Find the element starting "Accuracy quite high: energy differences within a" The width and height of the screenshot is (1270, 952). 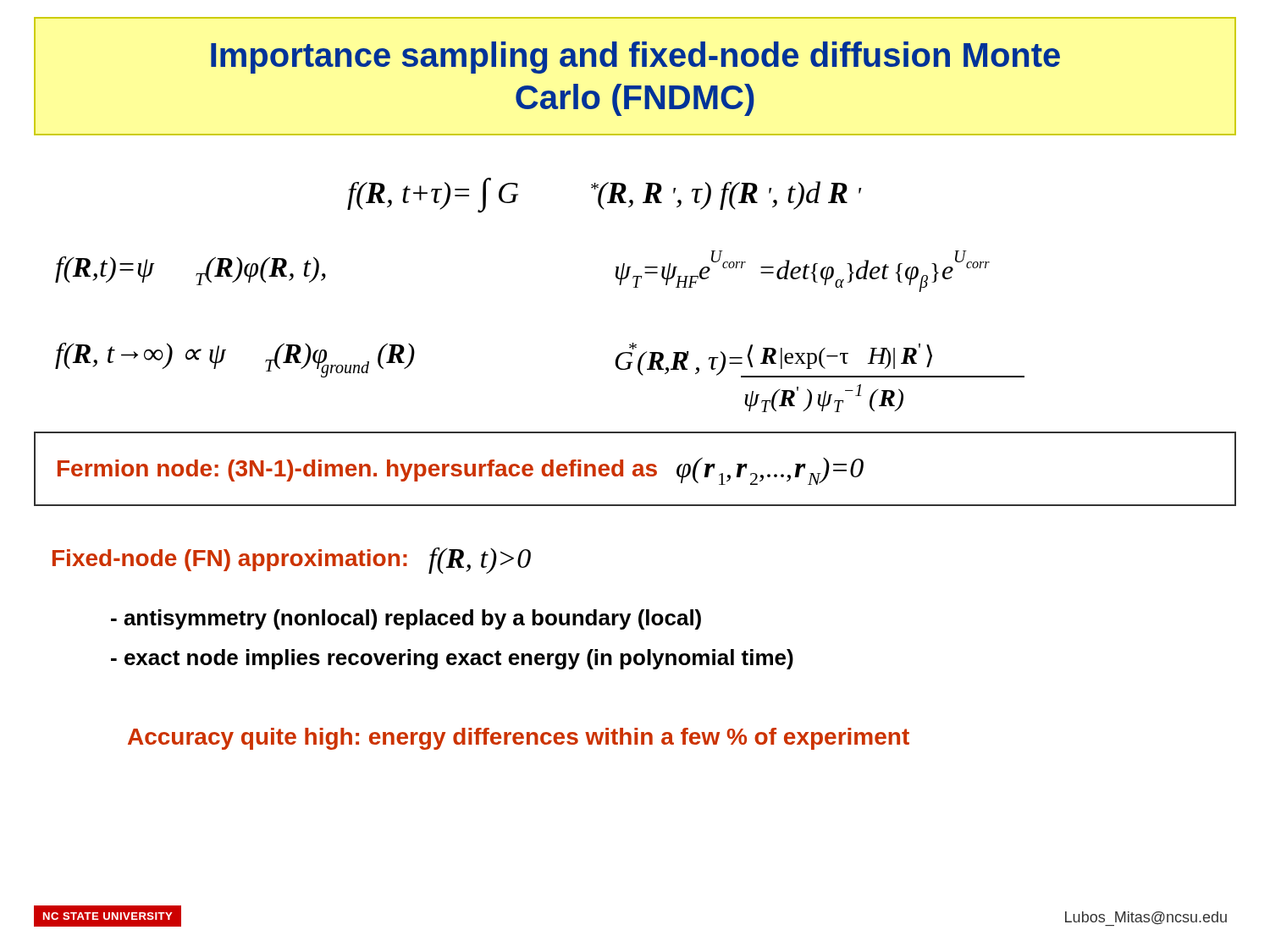click(x=518, y=737)
